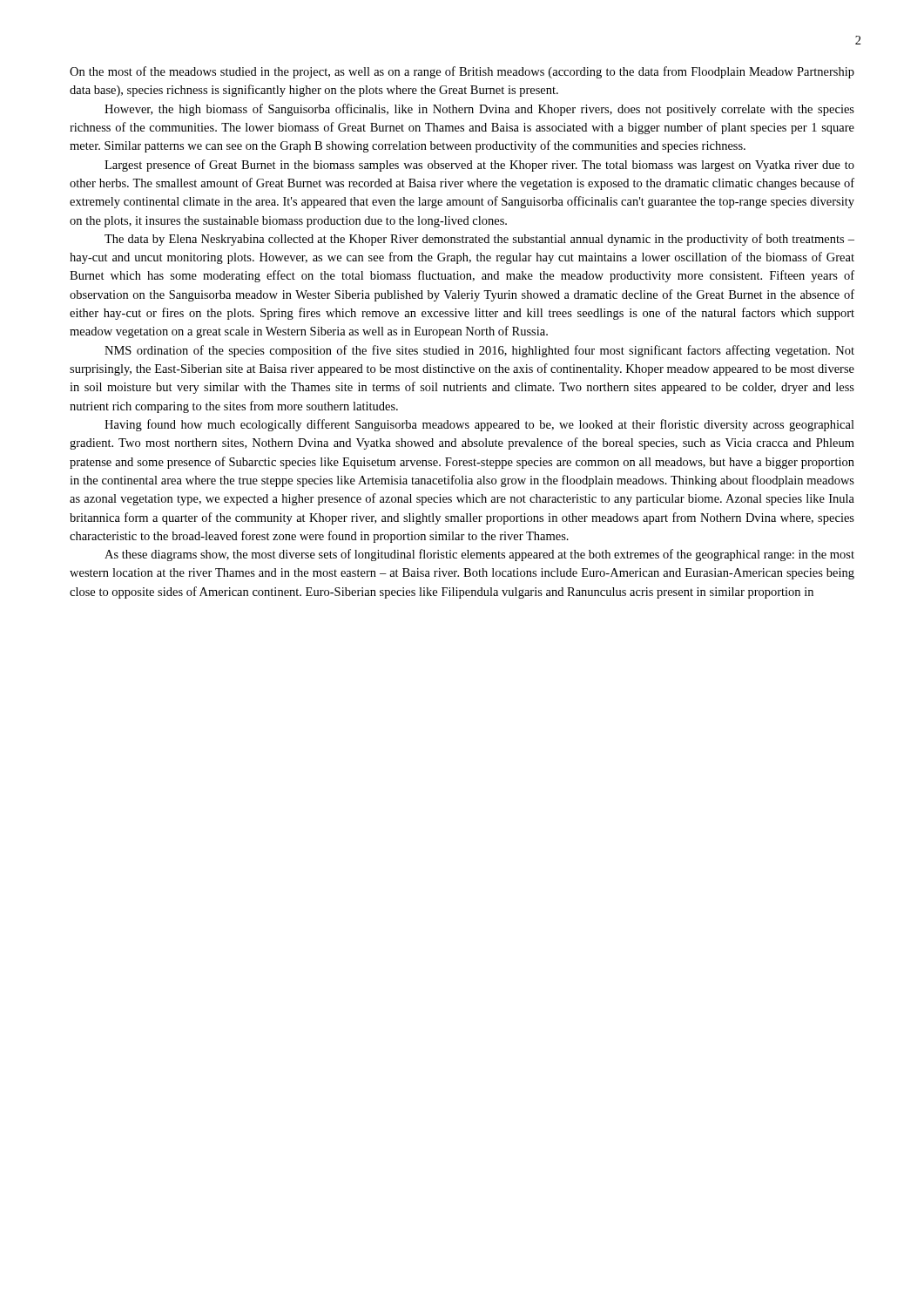
Task: Locate the element starting "NMS ordination of the species"
Action: tap(462, 378)
